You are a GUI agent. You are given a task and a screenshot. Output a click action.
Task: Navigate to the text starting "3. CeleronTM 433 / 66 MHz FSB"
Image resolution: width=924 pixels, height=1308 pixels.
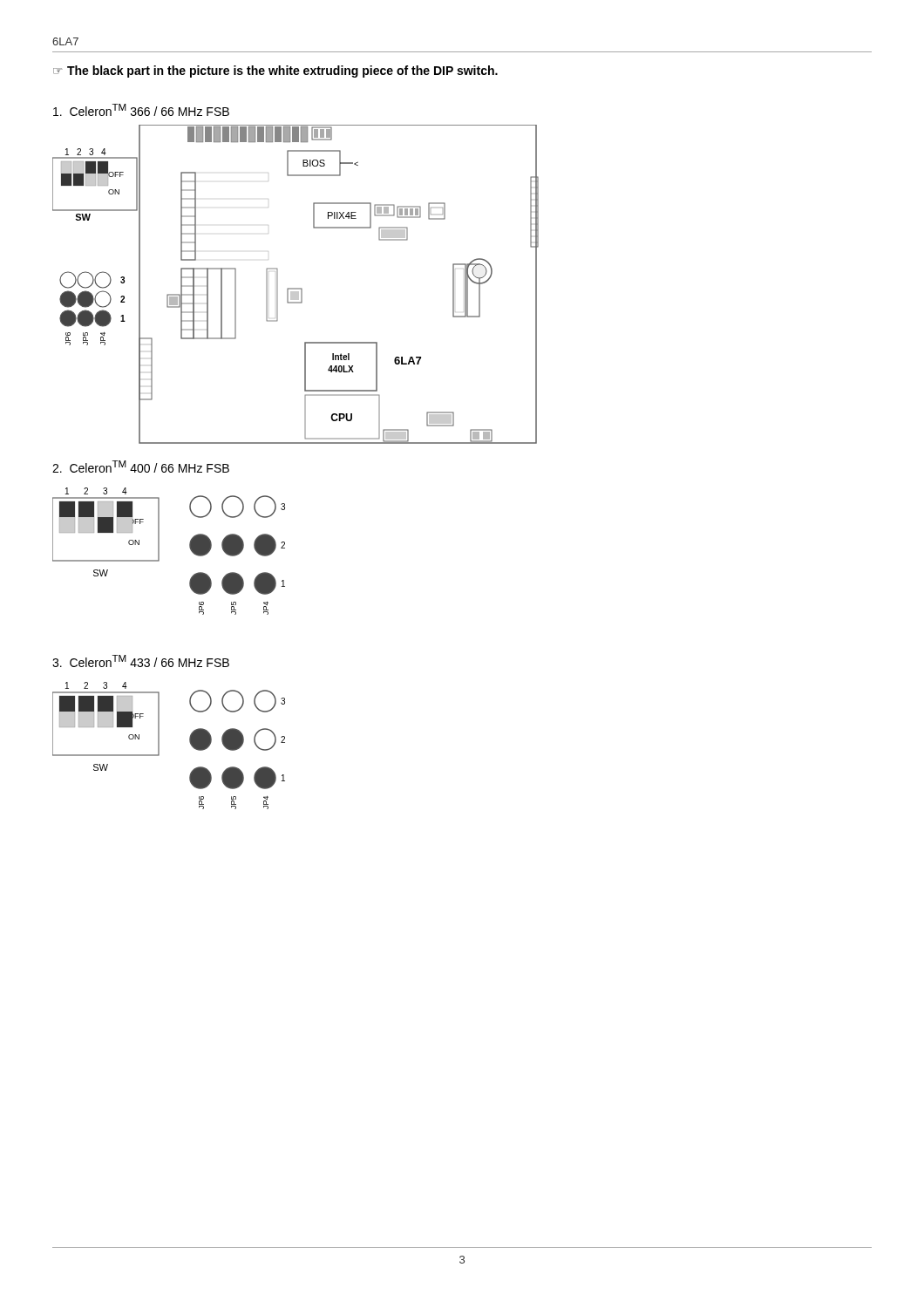141,661
